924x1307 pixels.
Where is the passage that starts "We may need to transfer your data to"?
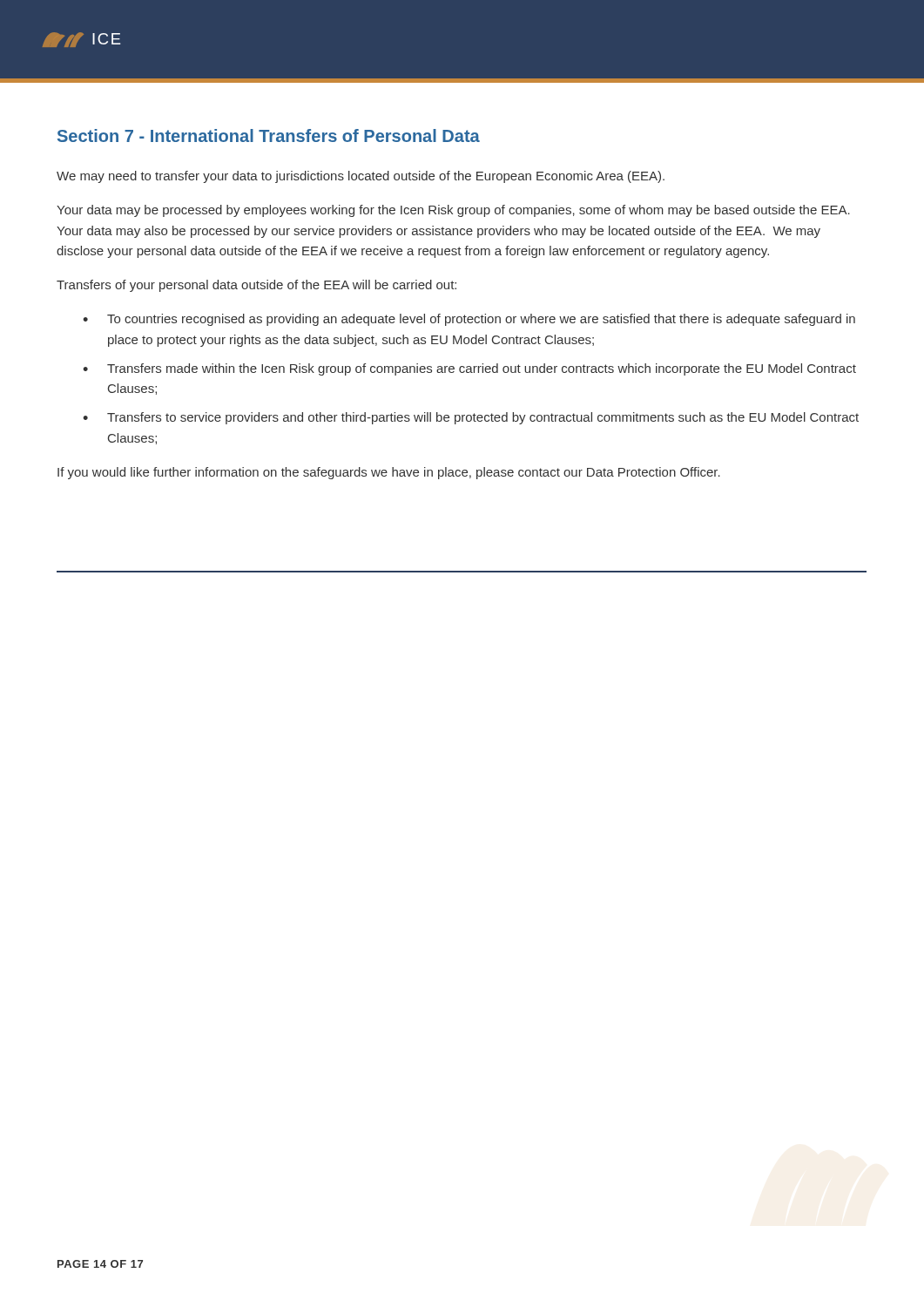tap(361, 176)
